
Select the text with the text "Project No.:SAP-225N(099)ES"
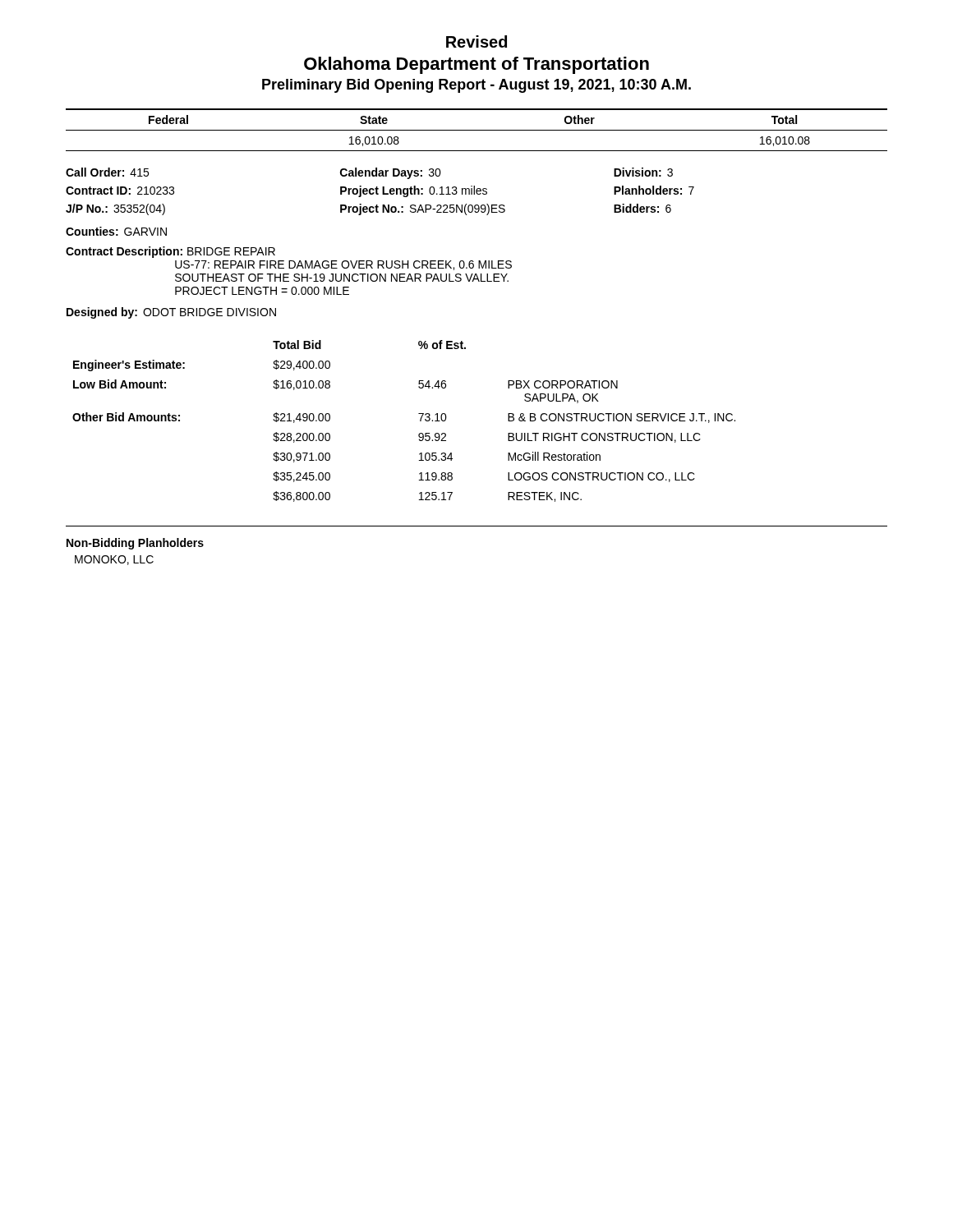423,209
